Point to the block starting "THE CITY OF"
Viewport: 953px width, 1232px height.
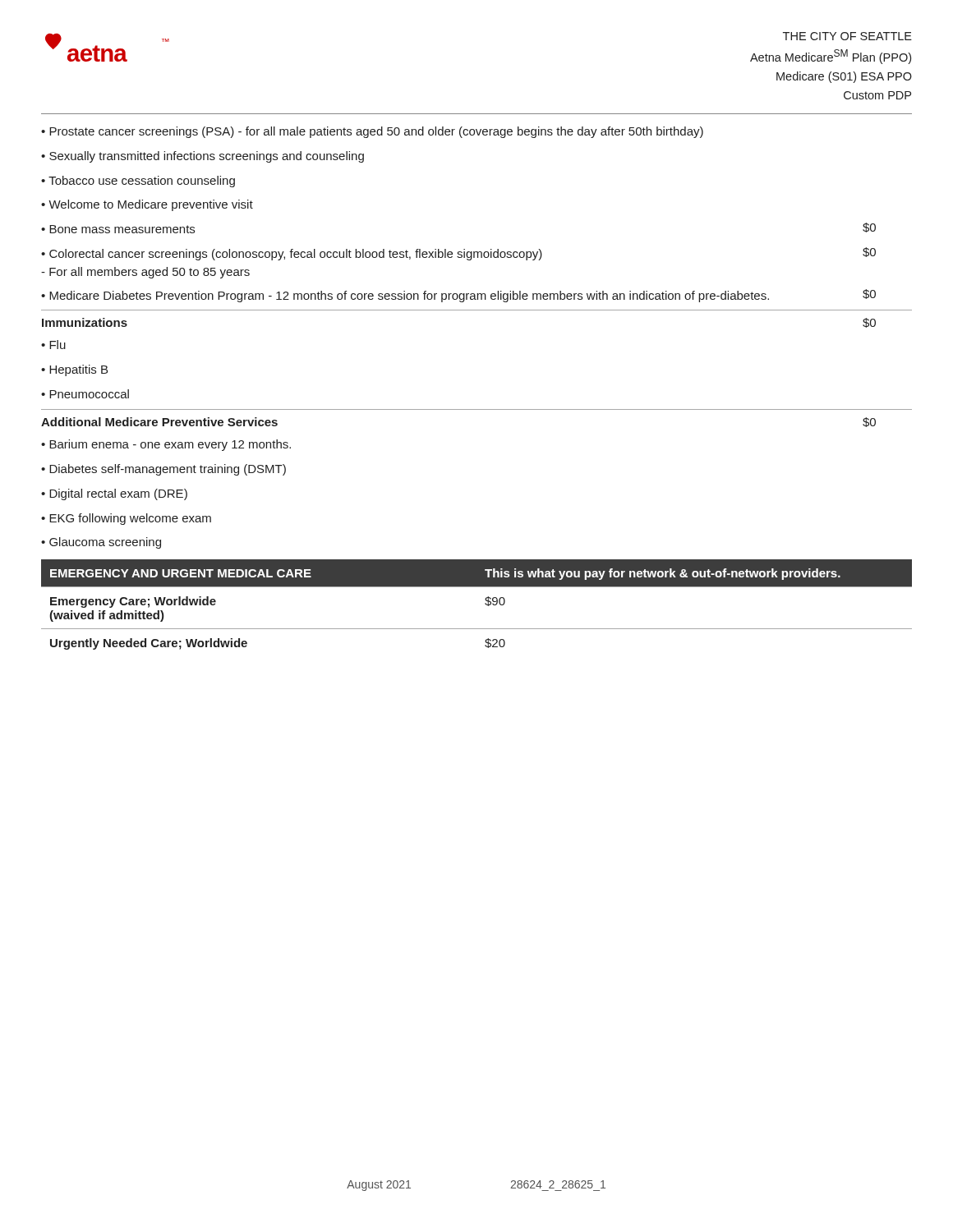point(831,66)
